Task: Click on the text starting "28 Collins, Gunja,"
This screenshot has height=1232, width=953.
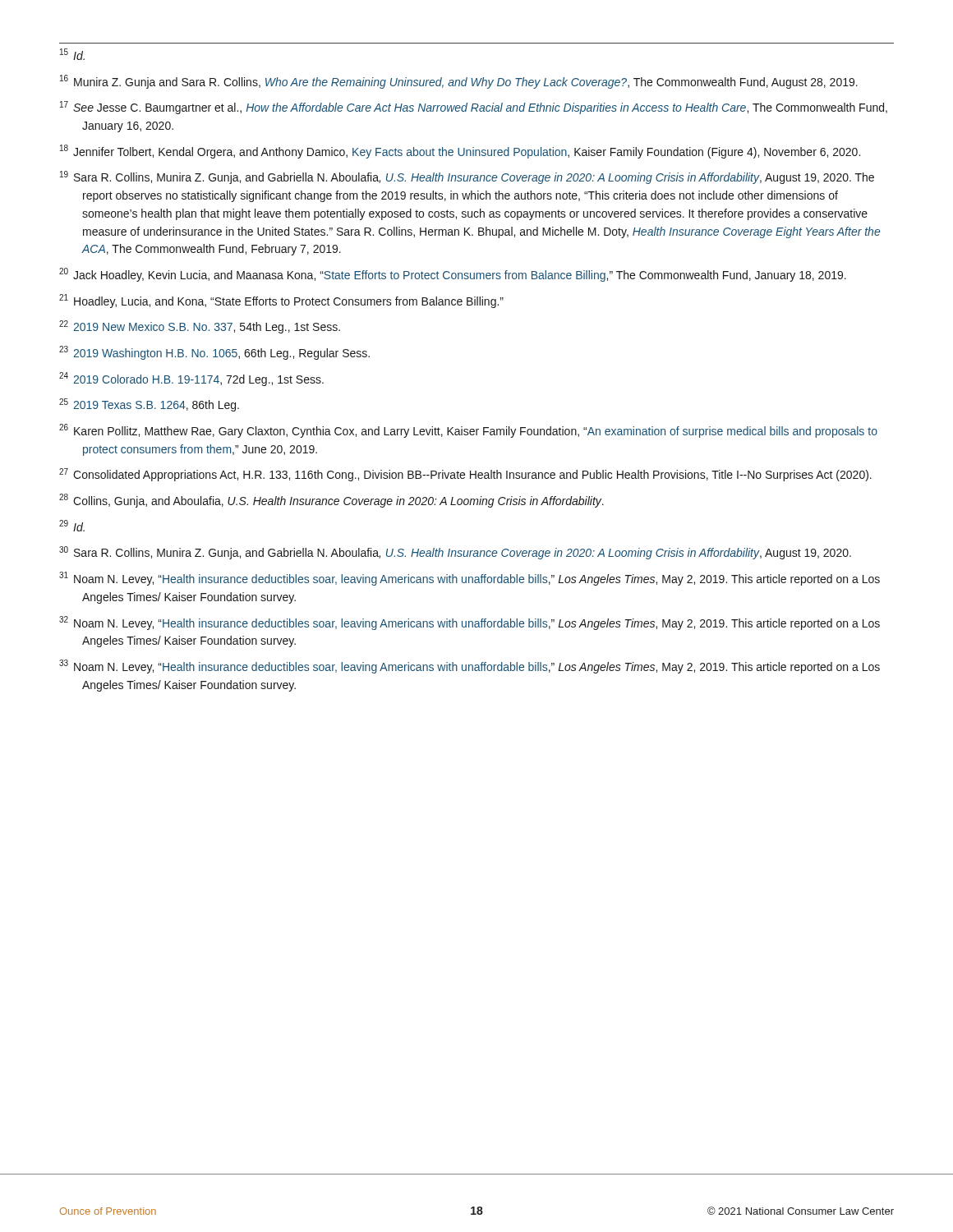Action: pyautogui.click(x=332, y=500)
